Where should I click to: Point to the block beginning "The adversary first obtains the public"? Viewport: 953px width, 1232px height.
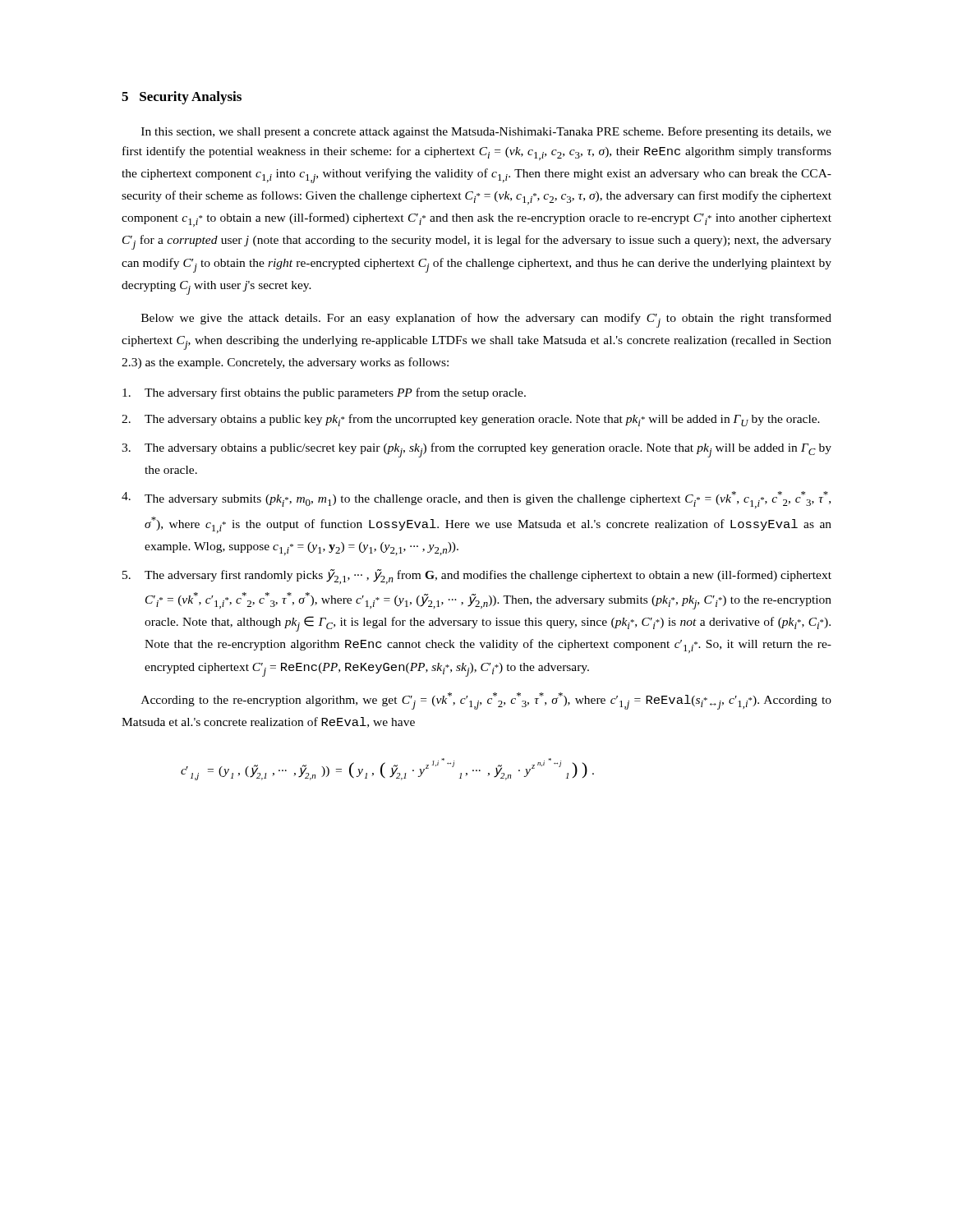[x=476, y=393]
